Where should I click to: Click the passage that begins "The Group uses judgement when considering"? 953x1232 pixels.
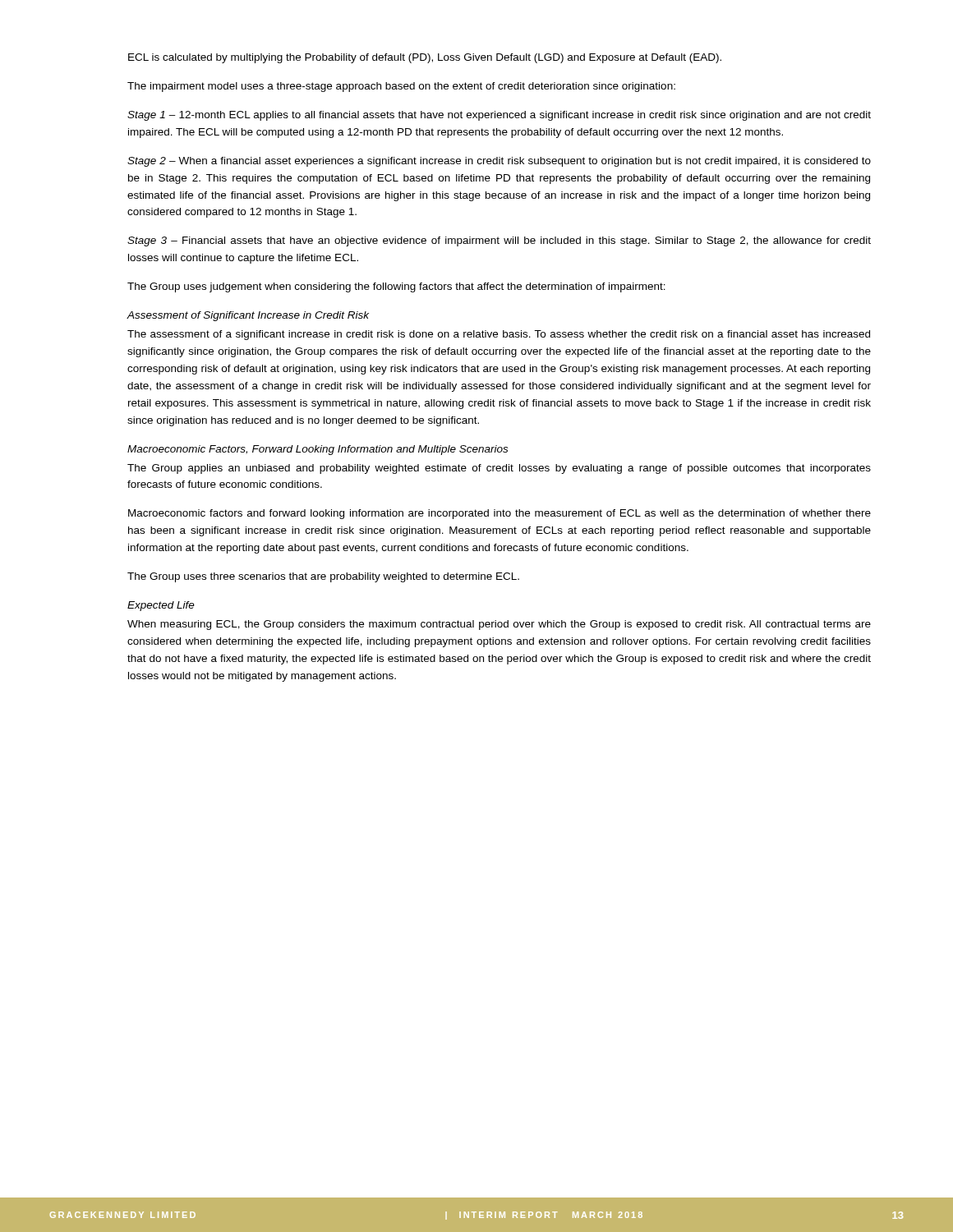pos(397,286)
